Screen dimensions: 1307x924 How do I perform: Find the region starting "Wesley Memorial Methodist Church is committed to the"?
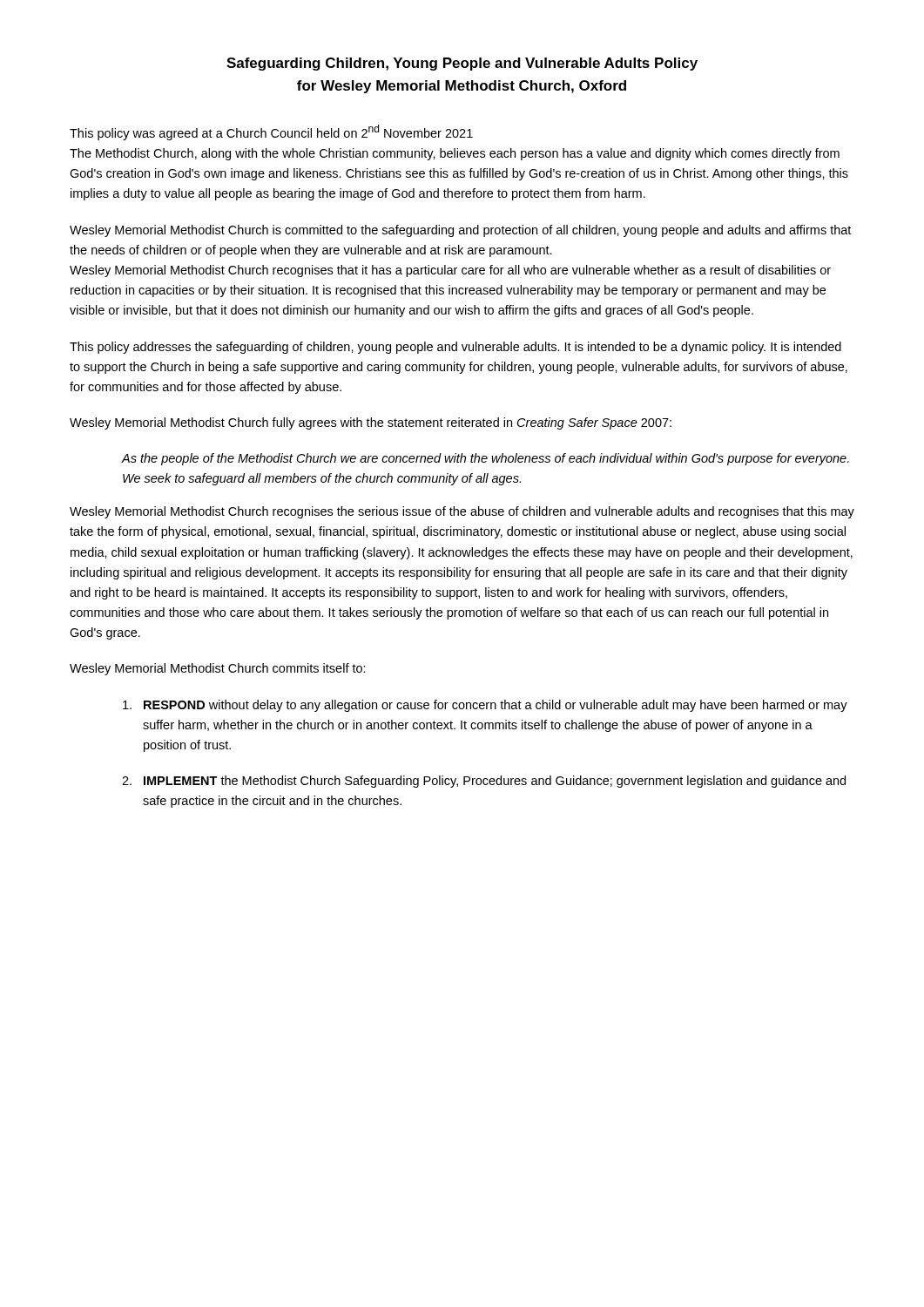[462, 271]
